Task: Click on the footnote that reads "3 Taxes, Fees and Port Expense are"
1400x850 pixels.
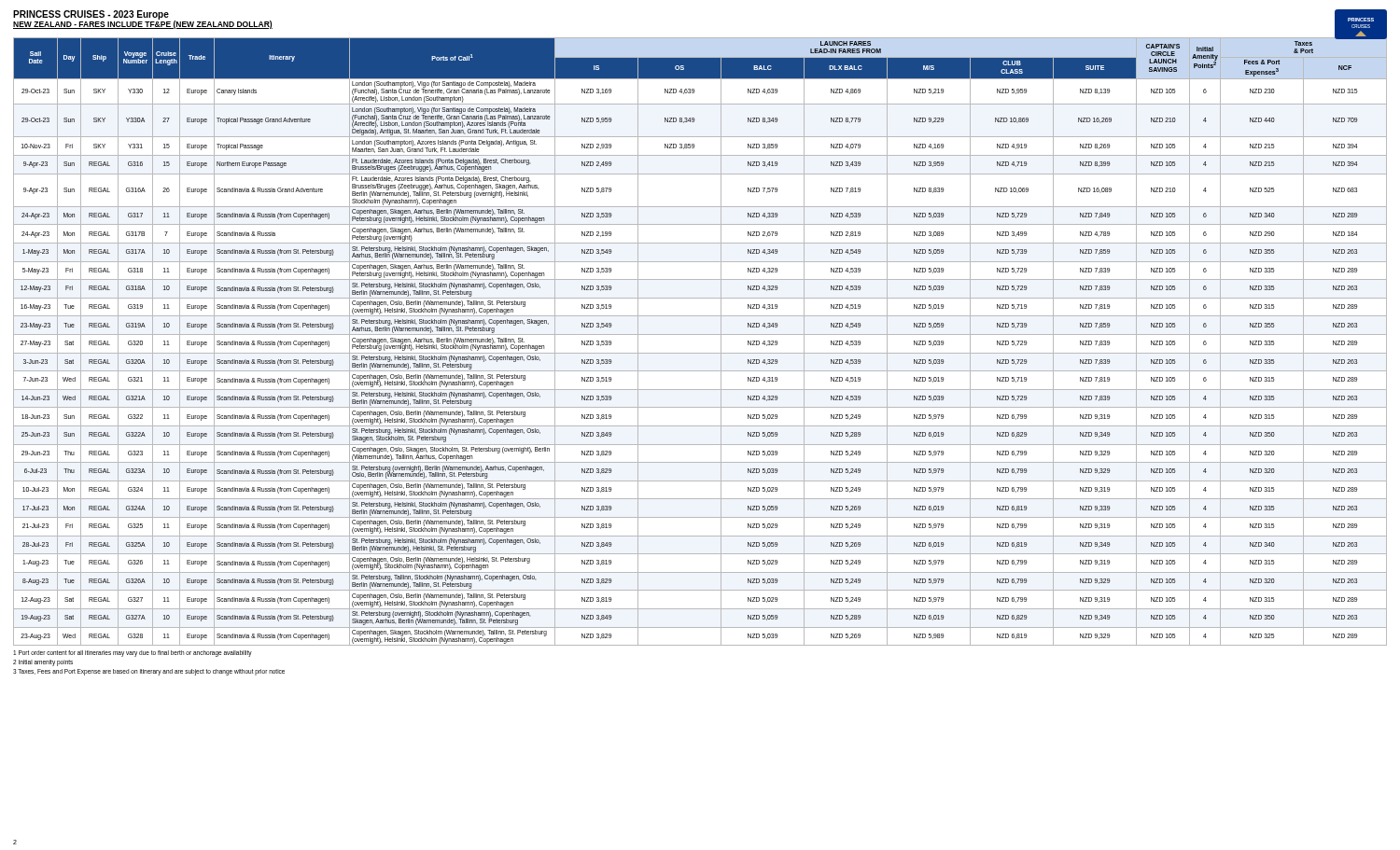Action: tap(149, 671)
